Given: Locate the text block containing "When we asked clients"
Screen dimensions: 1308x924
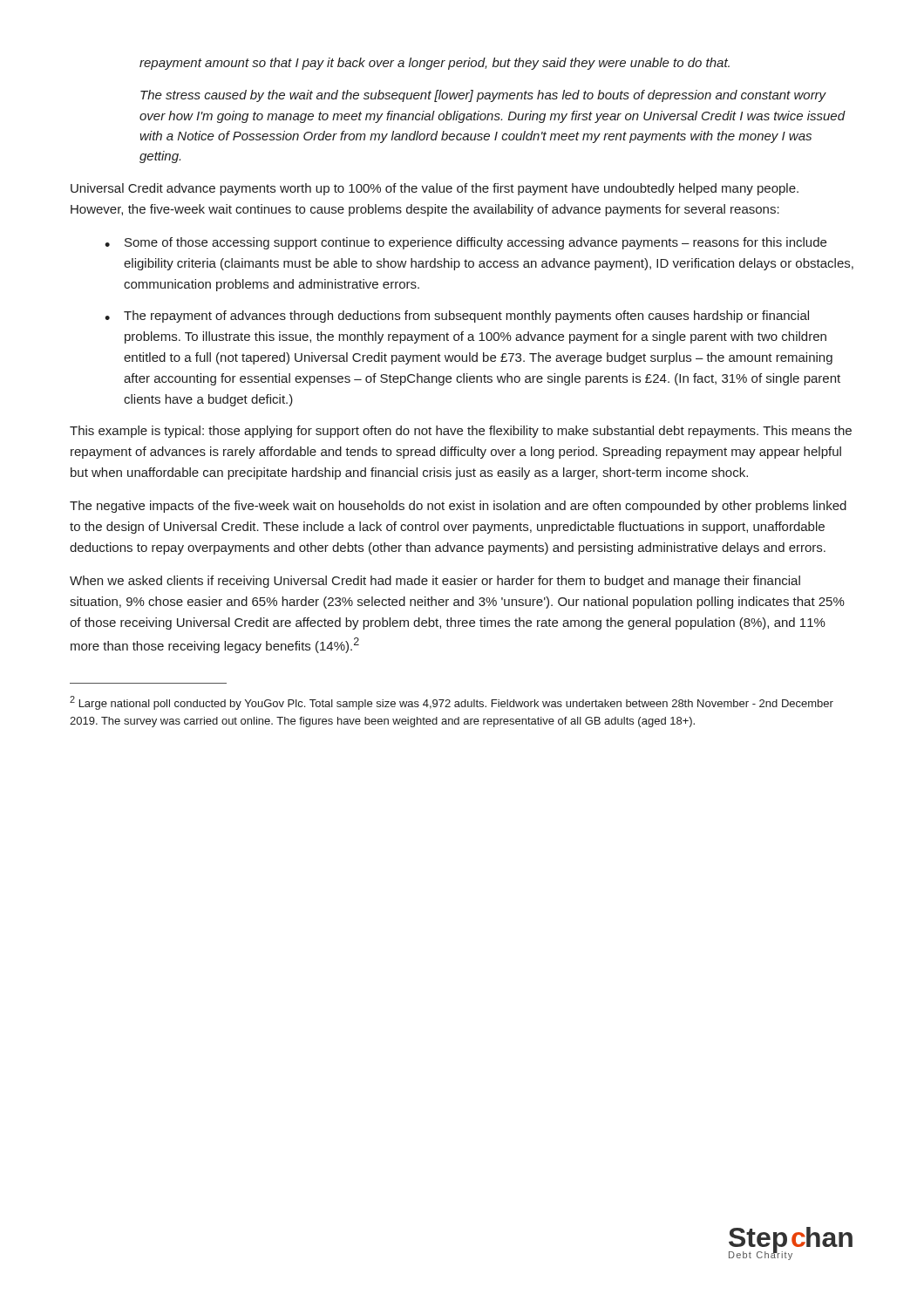Looking at the screenshot, I should coord(457,613).
